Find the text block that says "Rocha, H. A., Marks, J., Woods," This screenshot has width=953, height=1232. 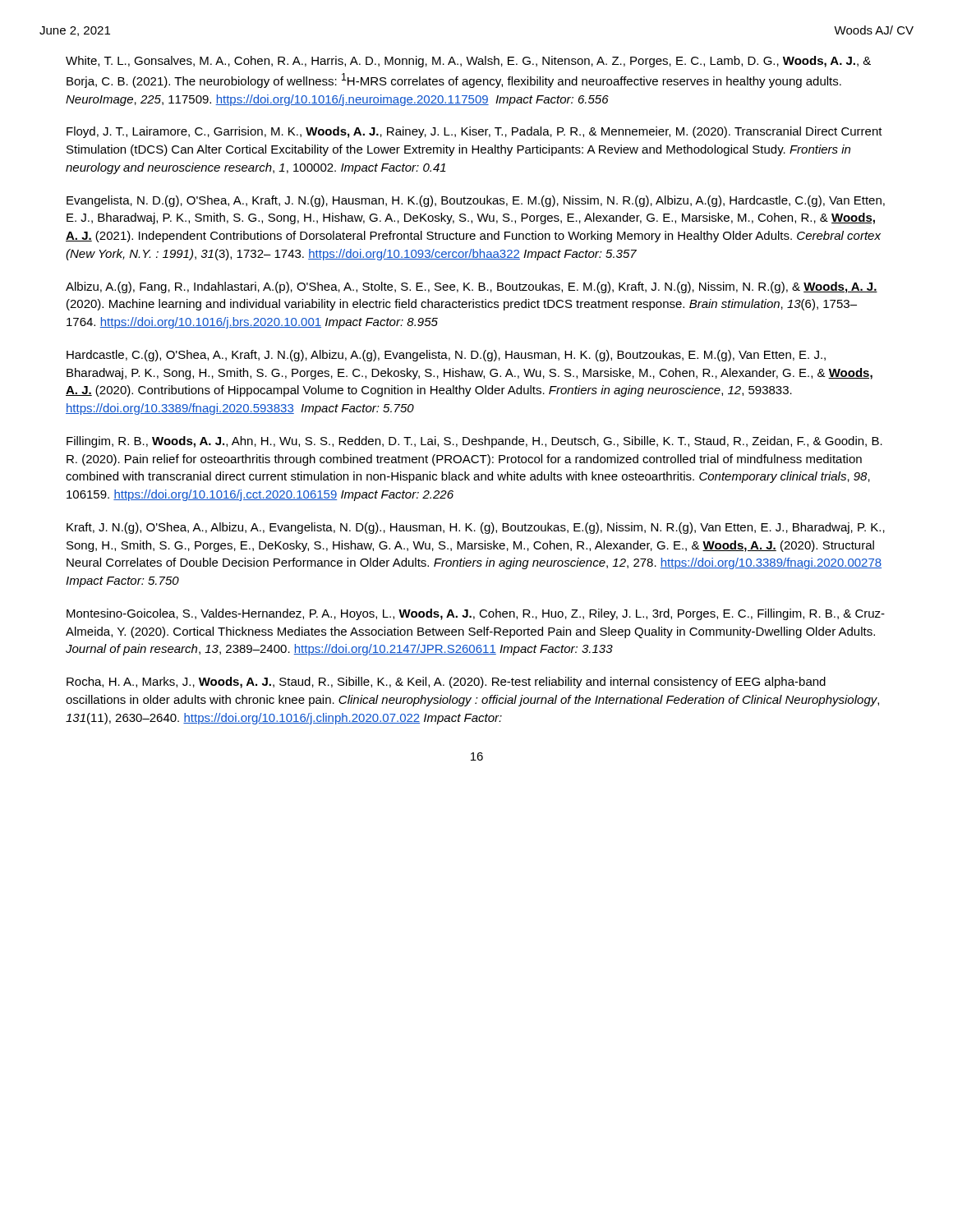(473, 699)
